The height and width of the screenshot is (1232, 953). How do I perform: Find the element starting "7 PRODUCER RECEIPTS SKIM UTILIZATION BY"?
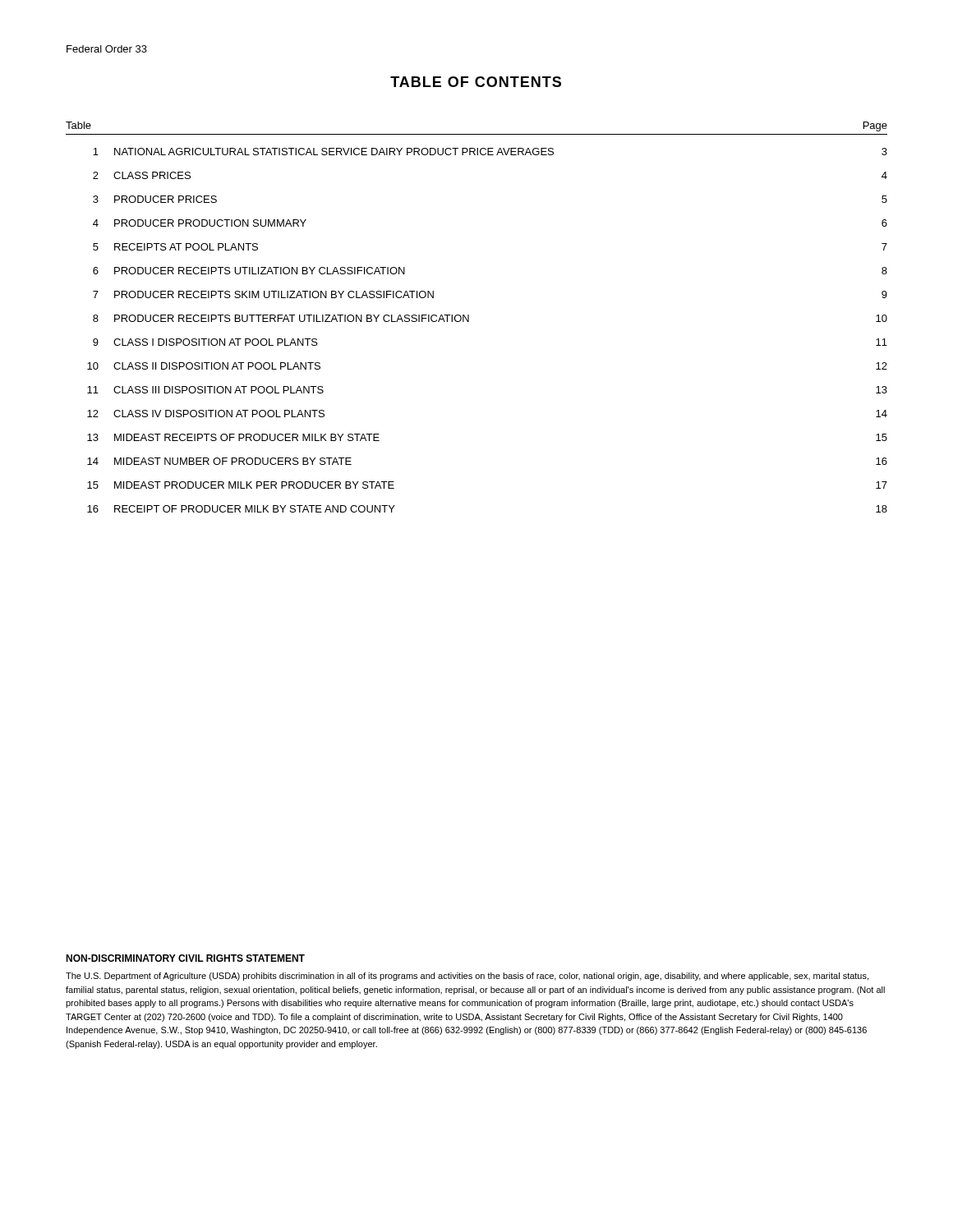[x=270, y=294]
